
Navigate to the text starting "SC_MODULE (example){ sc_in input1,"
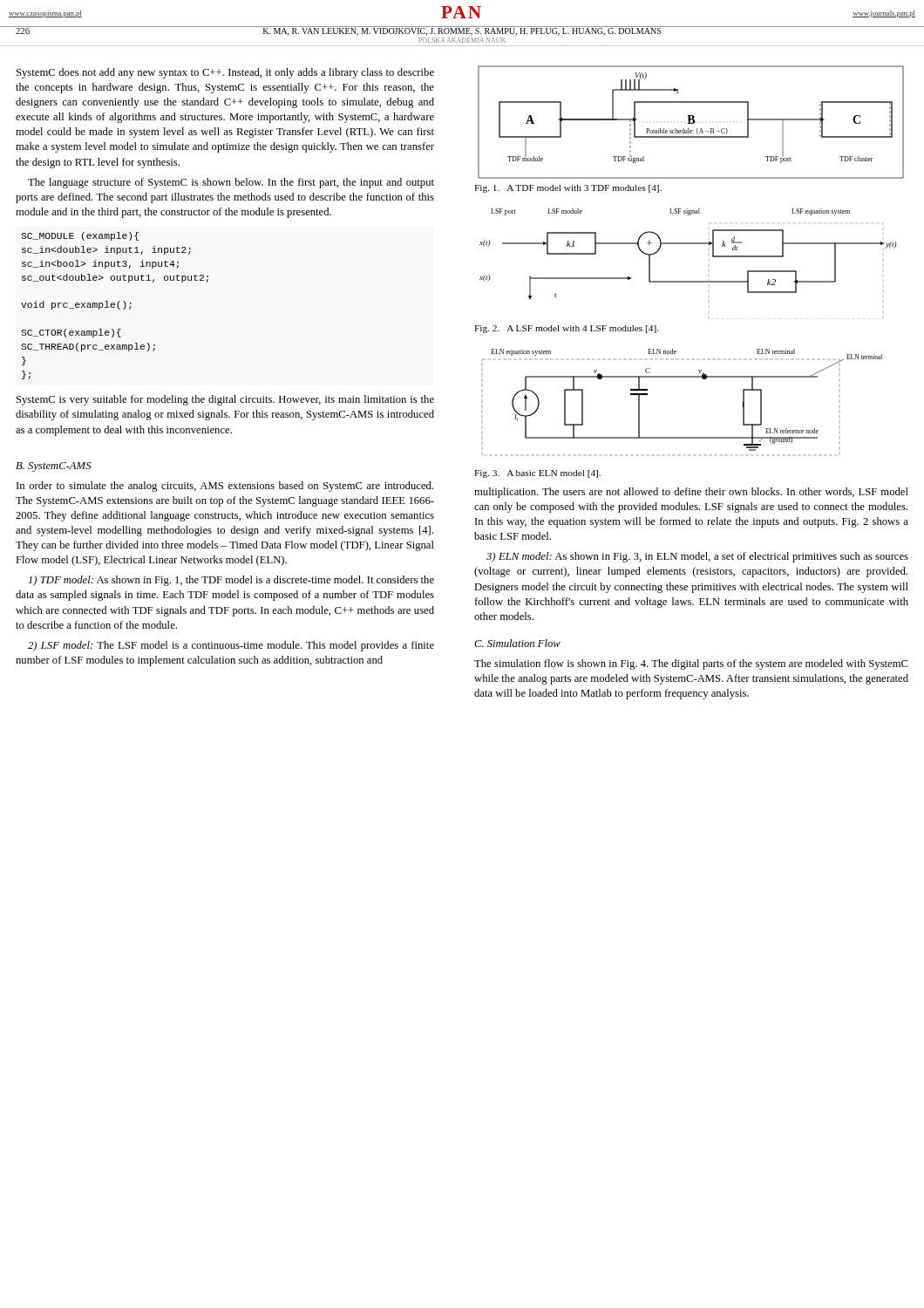pyautogui.click(x=80, y=236)
